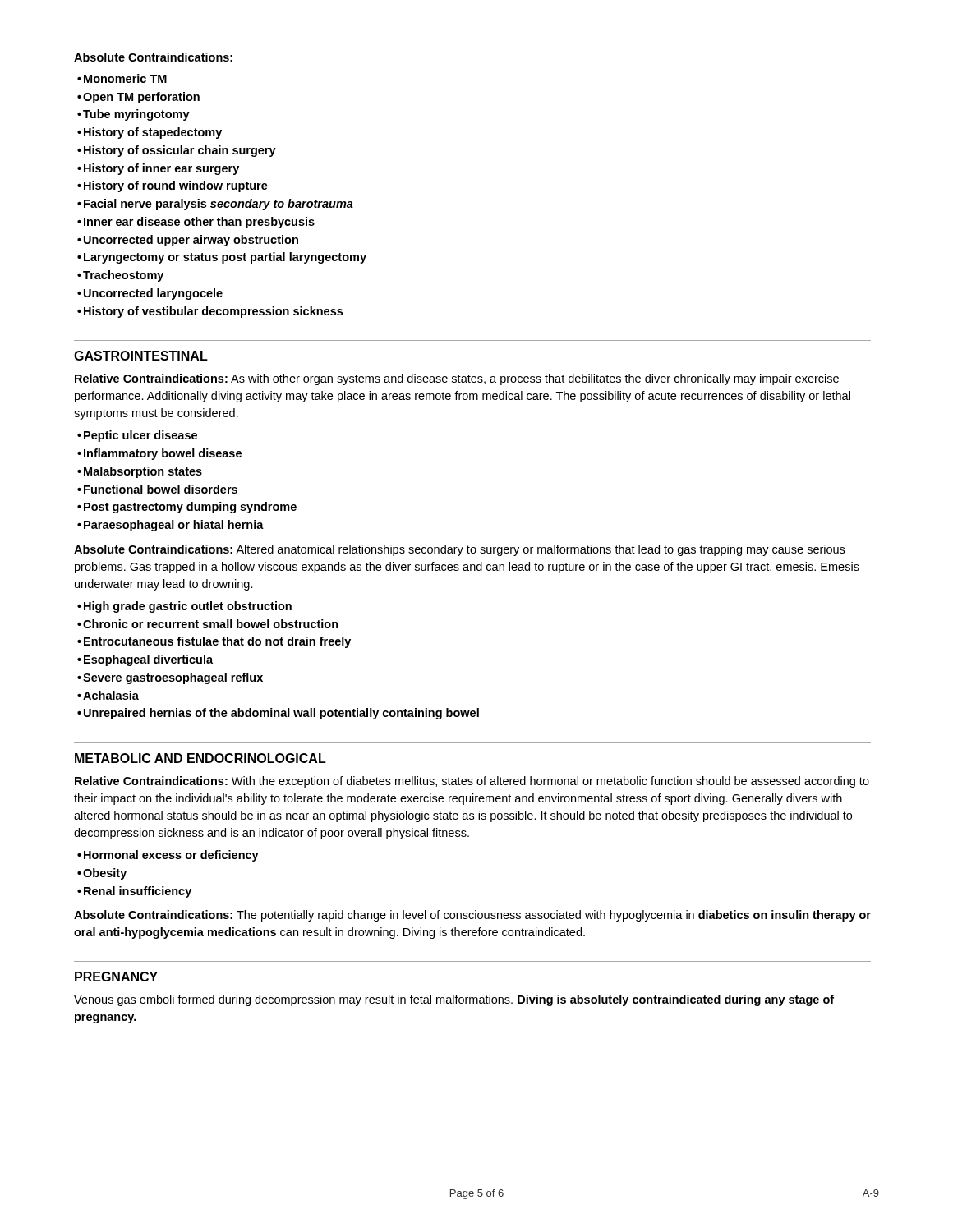This screenshot has width=953, height=1232.
Task: Where is the passage that starts "Absolute Contraindications: The potentially rapid change in"?
Action: [x=472, y=924]
